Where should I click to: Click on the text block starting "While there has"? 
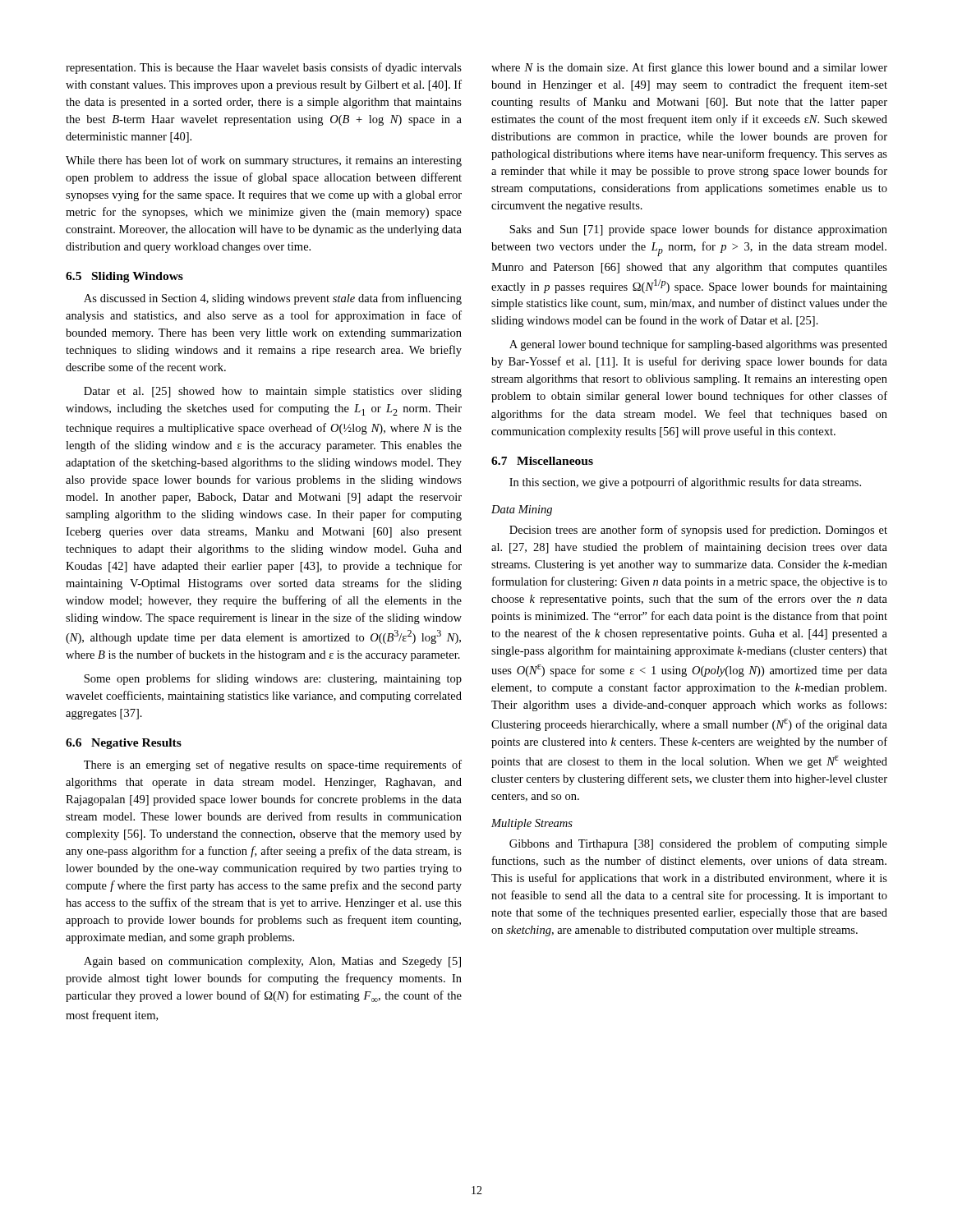[264, 204]
